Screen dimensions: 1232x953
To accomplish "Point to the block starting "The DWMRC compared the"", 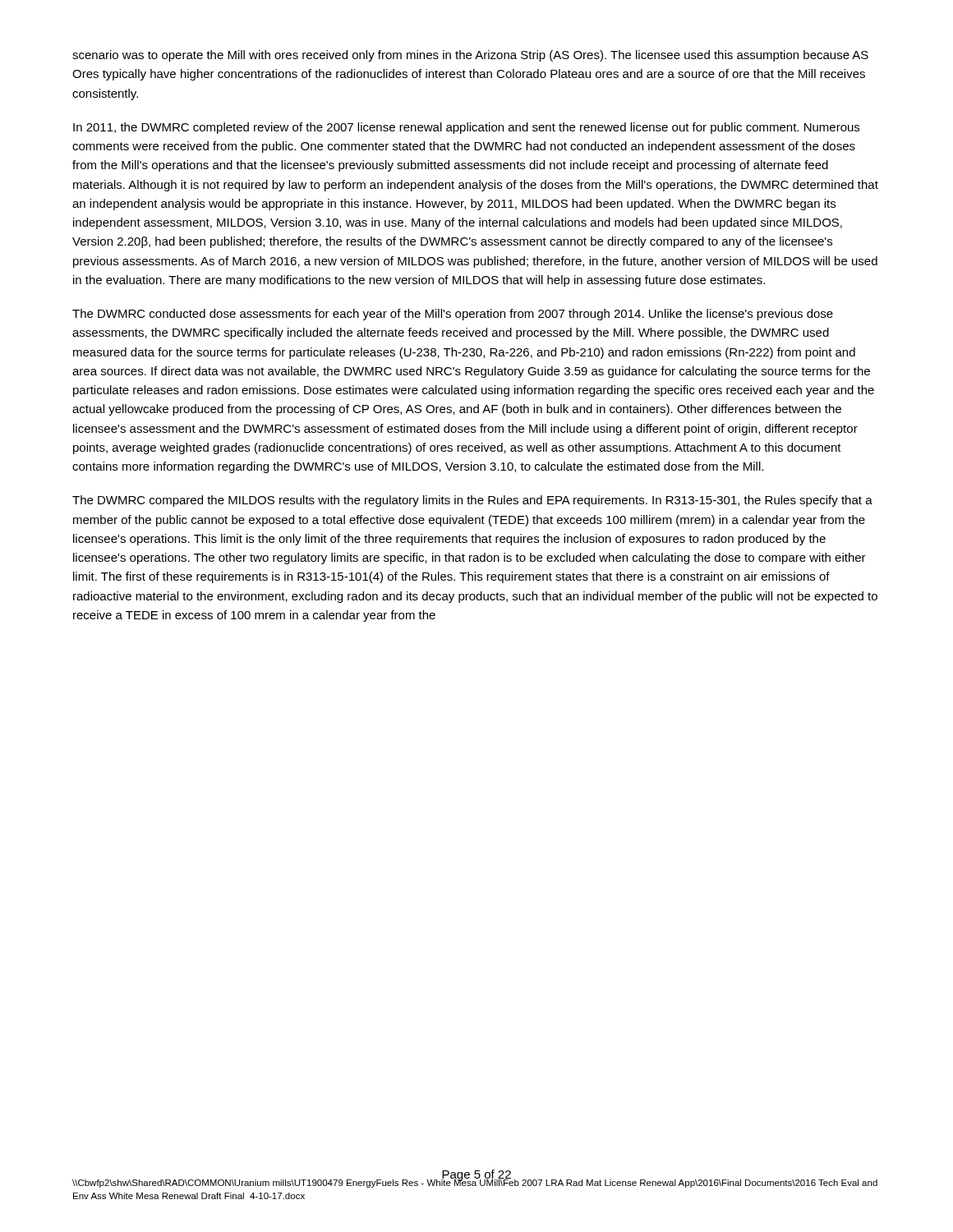I will [476, 557].
